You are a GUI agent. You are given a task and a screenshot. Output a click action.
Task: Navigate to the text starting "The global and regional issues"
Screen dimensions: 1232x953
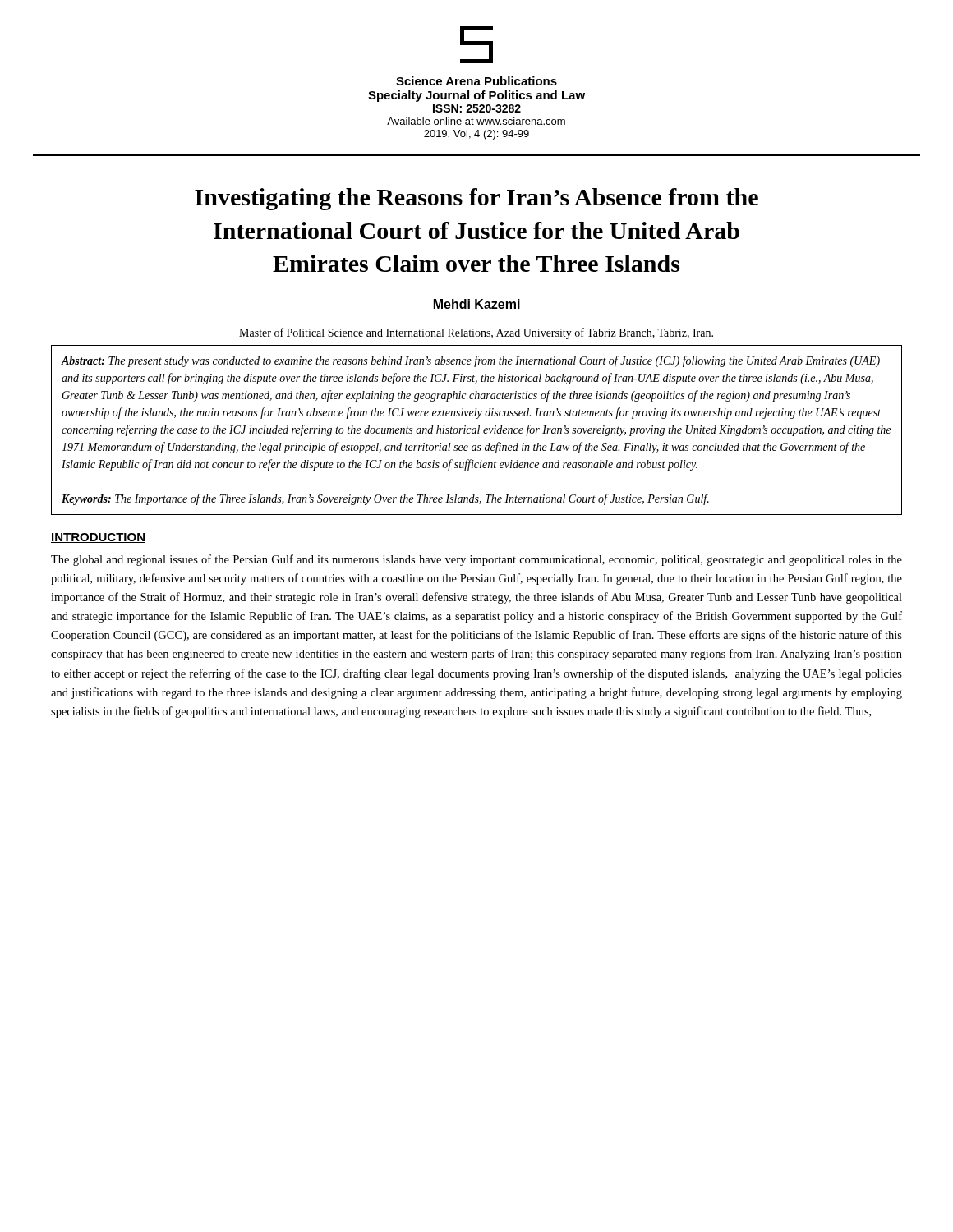click(x=476, y=635)
